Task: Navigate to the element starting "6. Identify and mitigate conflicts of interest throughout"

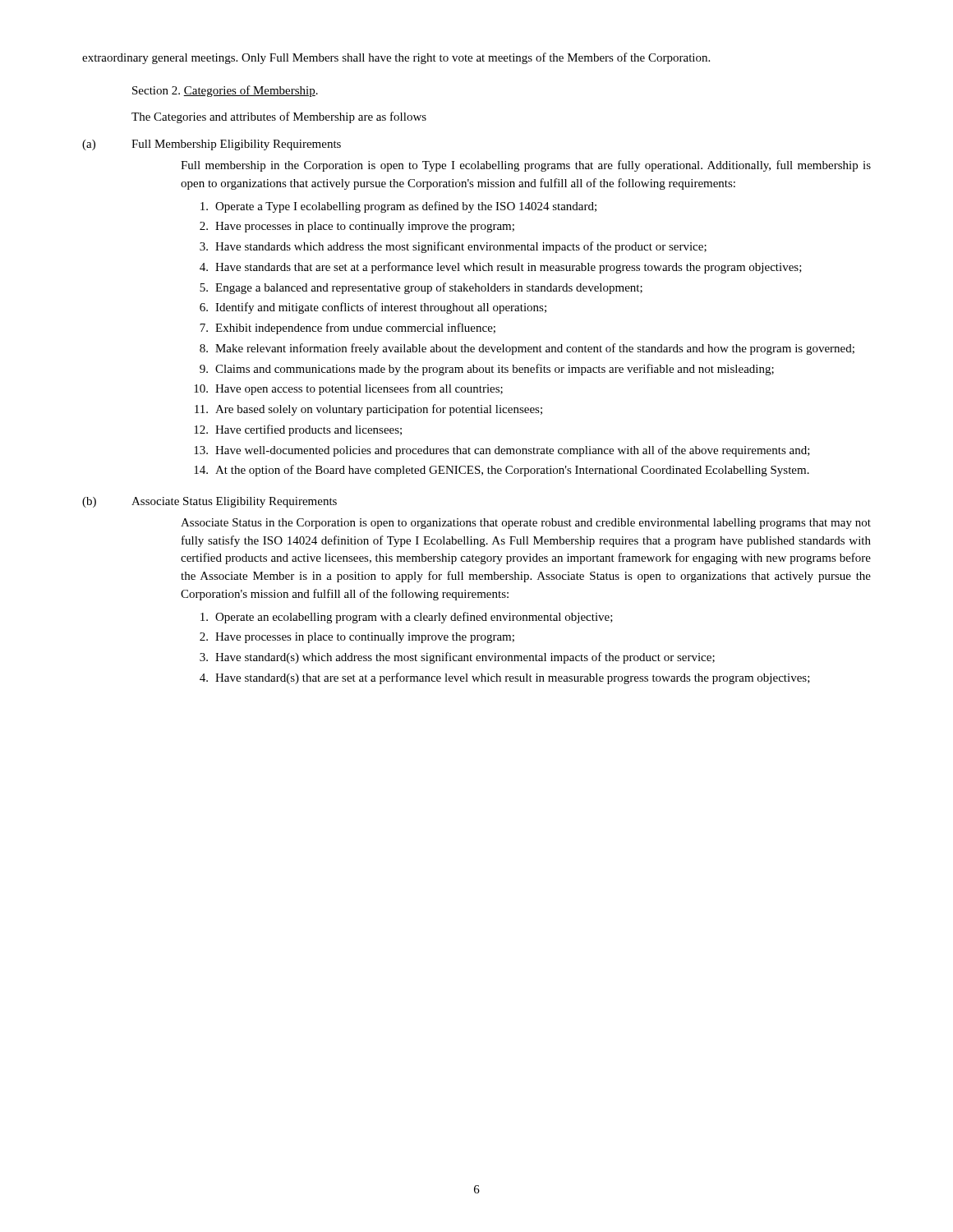Action: point(526,308)
